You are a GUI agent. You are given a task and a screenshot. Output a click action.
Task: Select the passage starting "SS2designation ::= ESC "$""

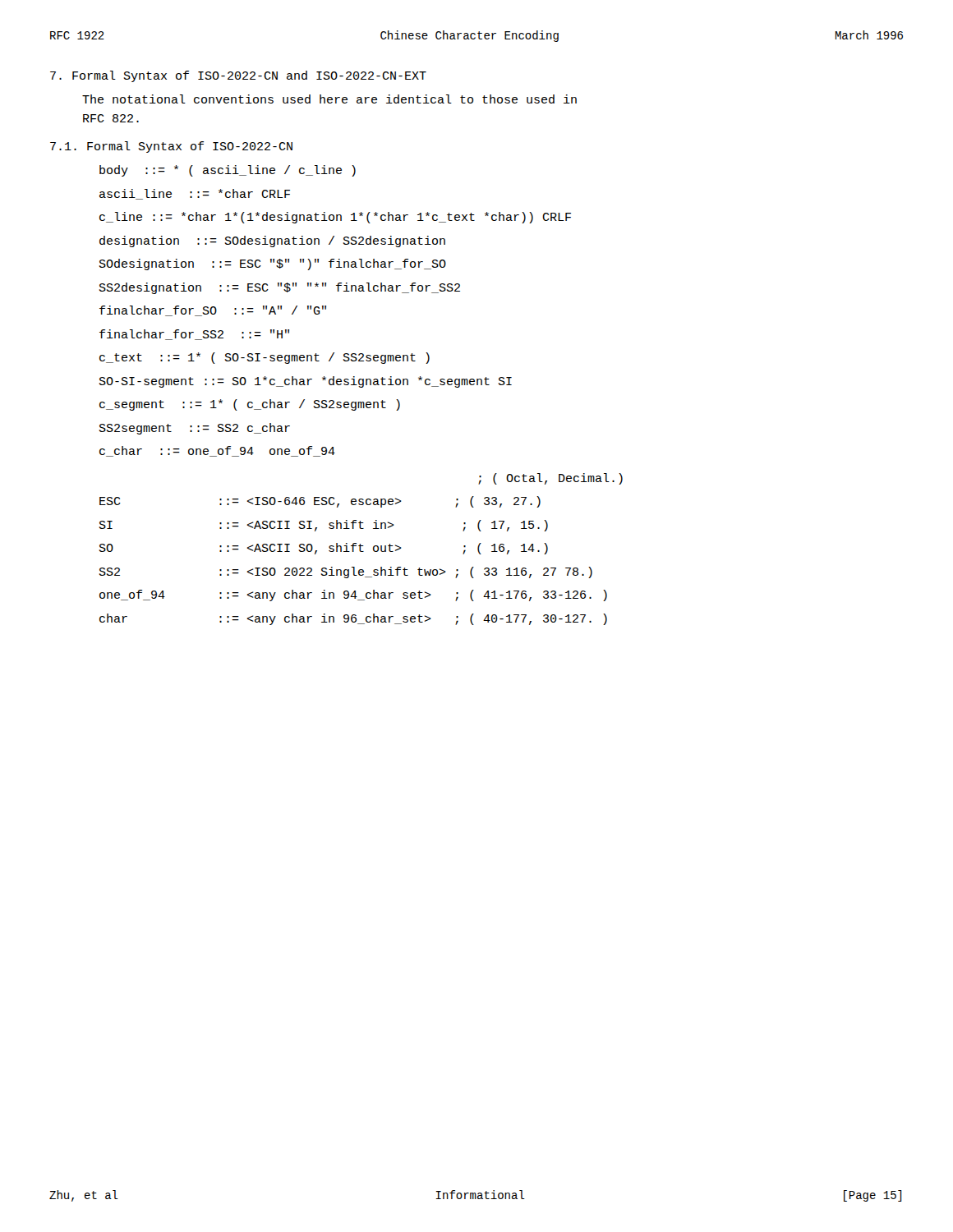[280, 288]
